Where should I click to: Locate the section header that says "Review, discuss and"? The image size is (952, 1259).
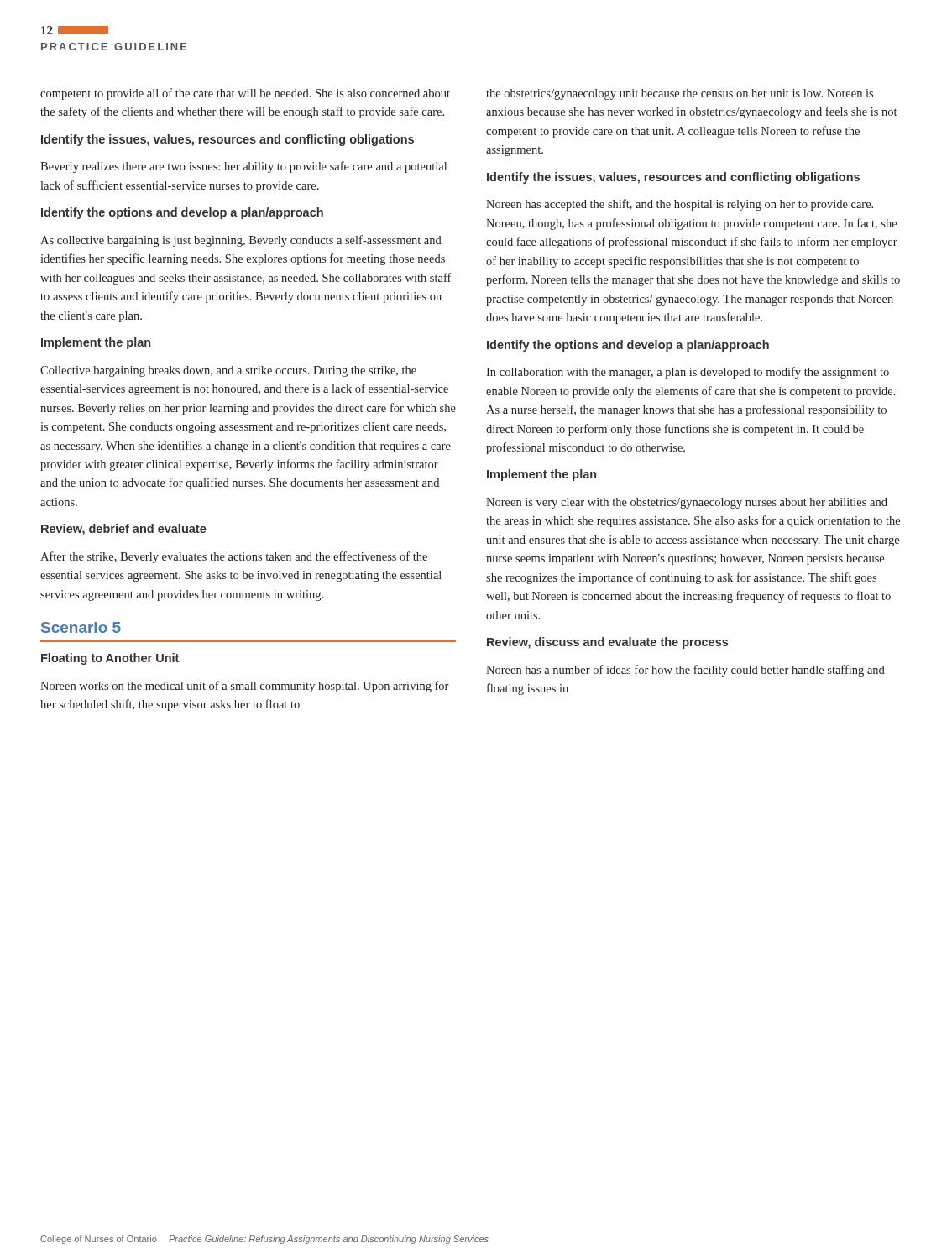tap(694, 642)
